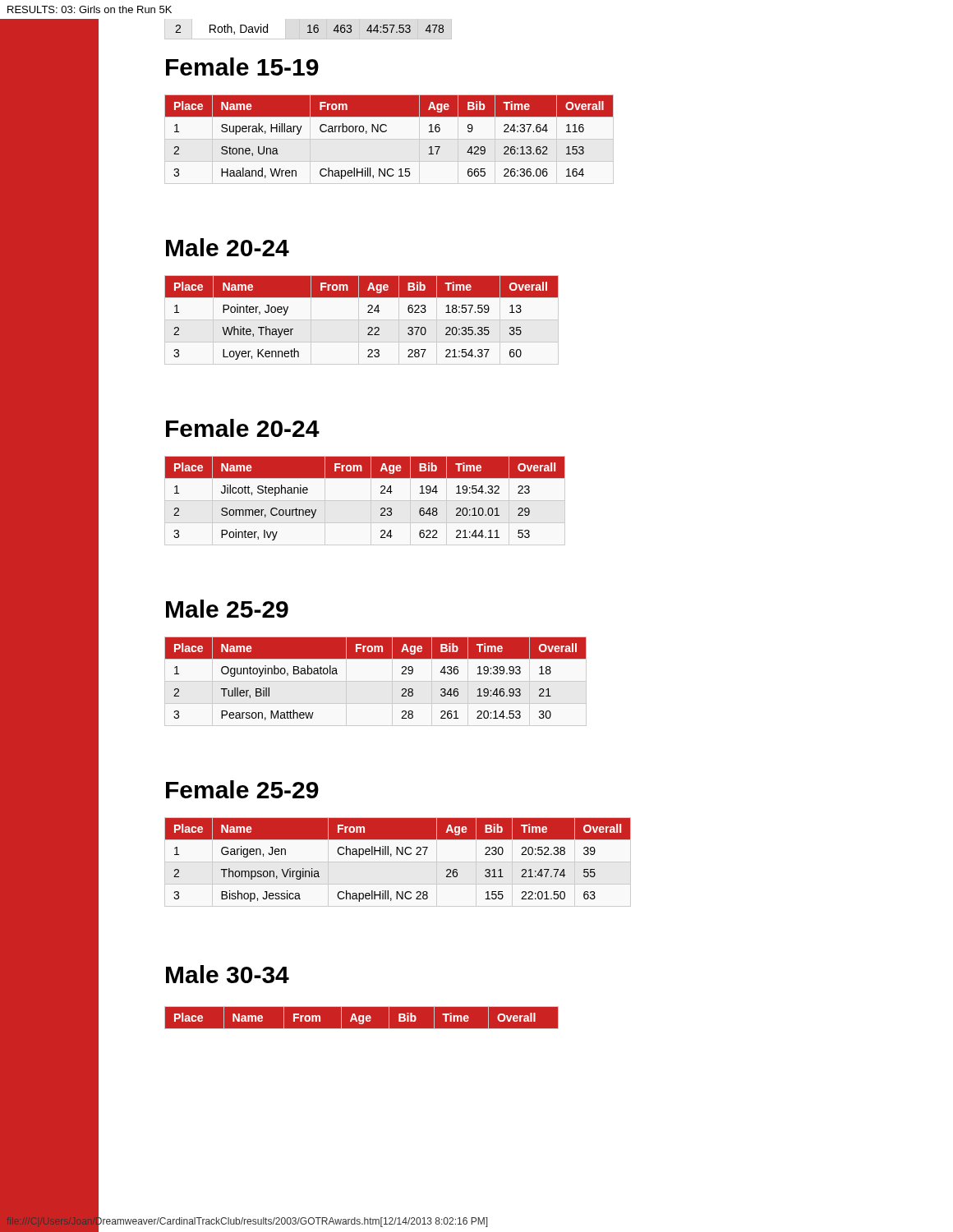Viewport: 953px width, 1232px height.
Task: Locate the table with the text "Jilcott, Stephanie"
Action: click(x=431, y=505)
